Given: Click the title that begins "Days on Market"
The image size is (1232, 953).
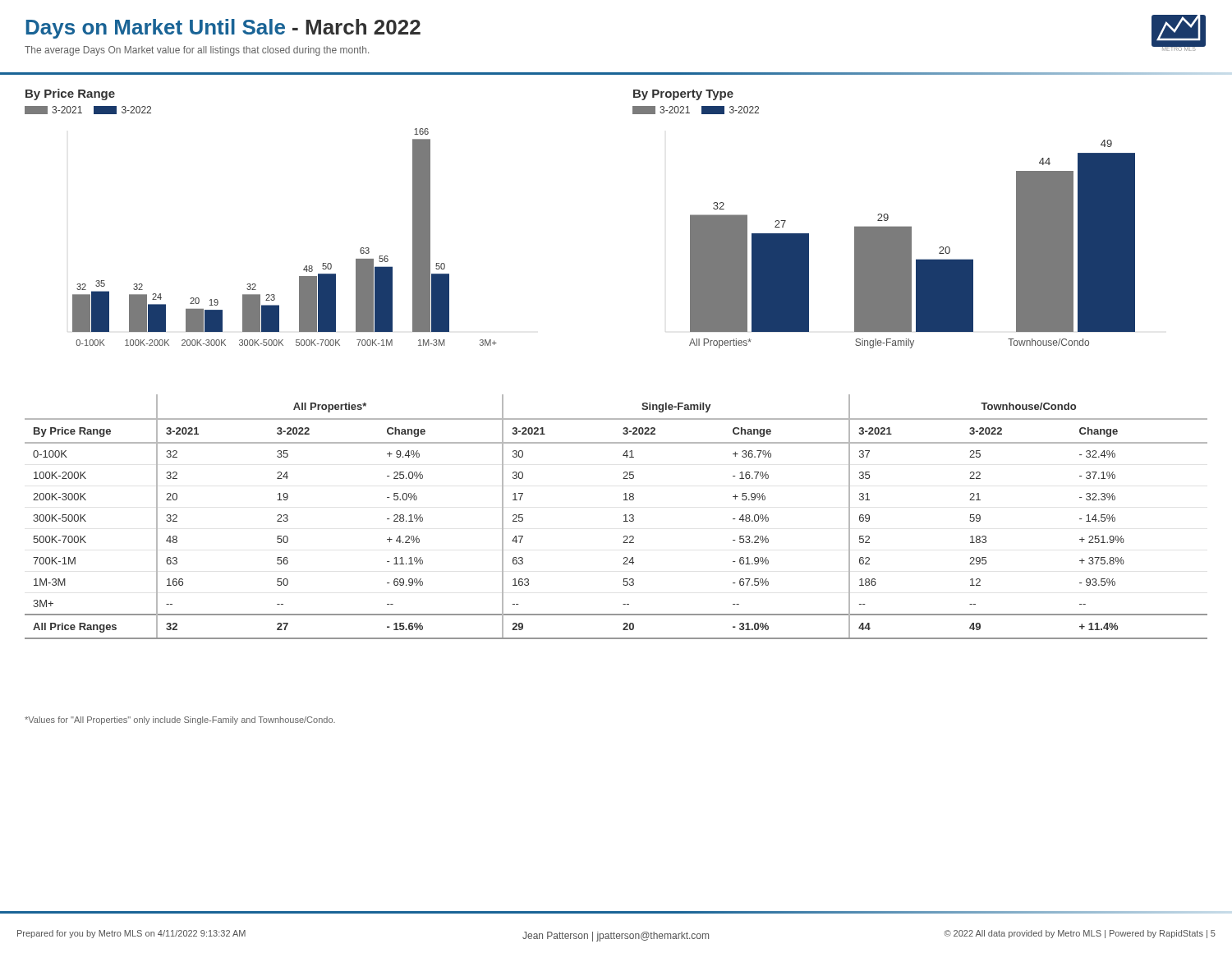Looking at the screenshot, I should point(223,27).
